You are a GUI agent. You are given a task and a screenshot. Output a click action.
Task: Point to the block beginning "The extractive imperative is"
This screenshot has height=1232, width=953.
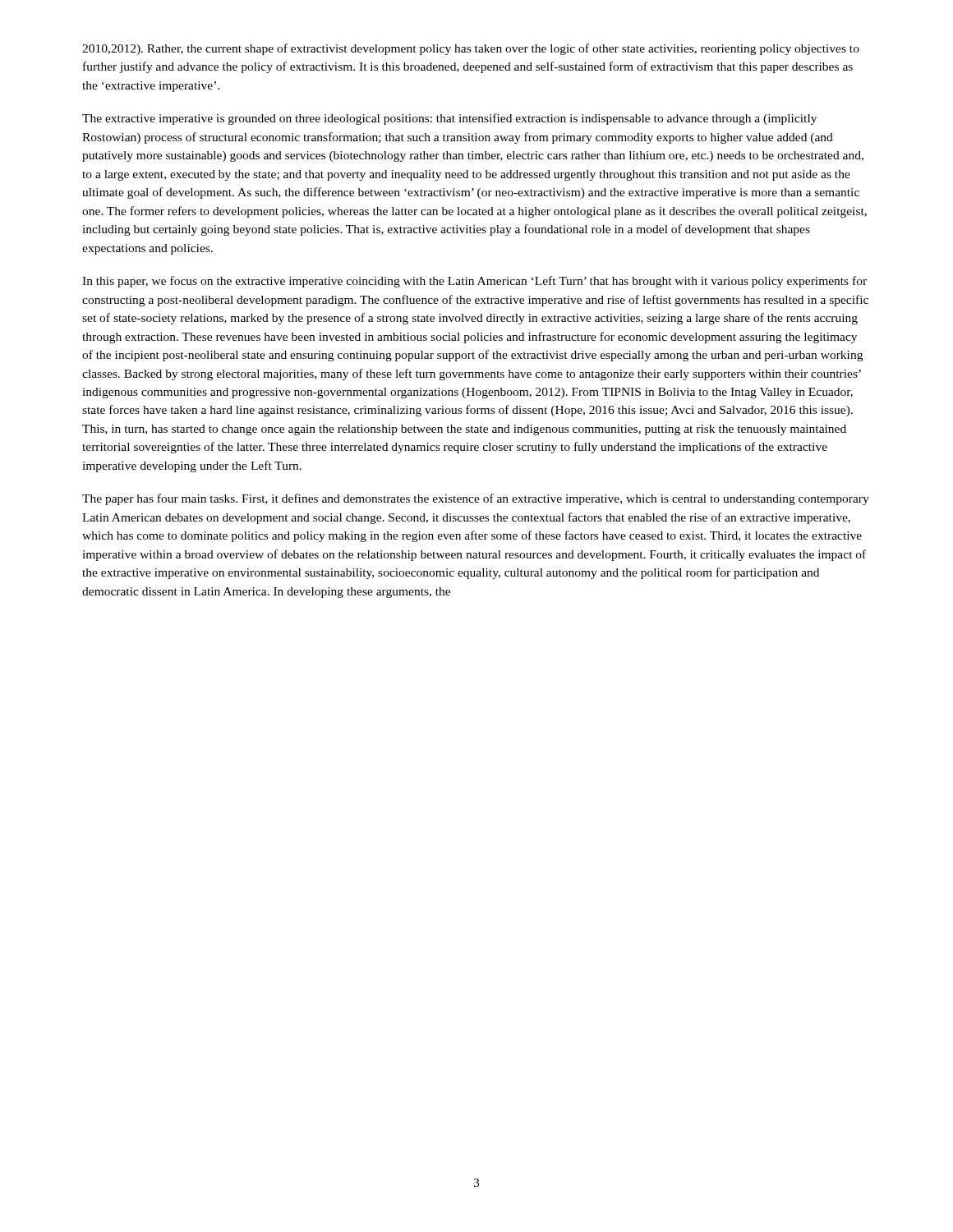click(475, 183)
